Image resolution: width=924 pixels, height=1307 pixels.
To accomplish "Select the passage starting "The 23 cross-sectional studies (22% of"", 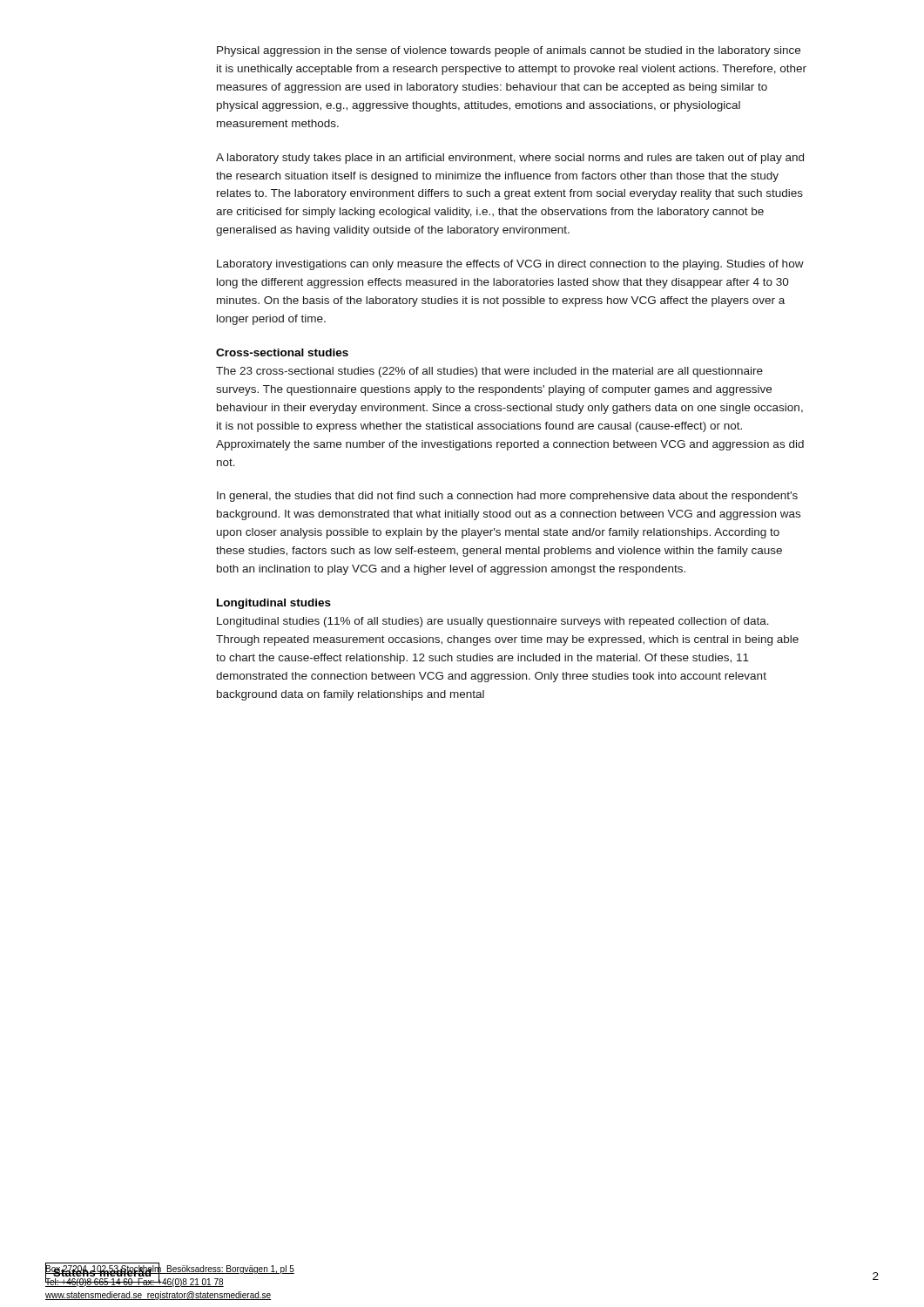I will pyautogui.click(x=510, y=416).
